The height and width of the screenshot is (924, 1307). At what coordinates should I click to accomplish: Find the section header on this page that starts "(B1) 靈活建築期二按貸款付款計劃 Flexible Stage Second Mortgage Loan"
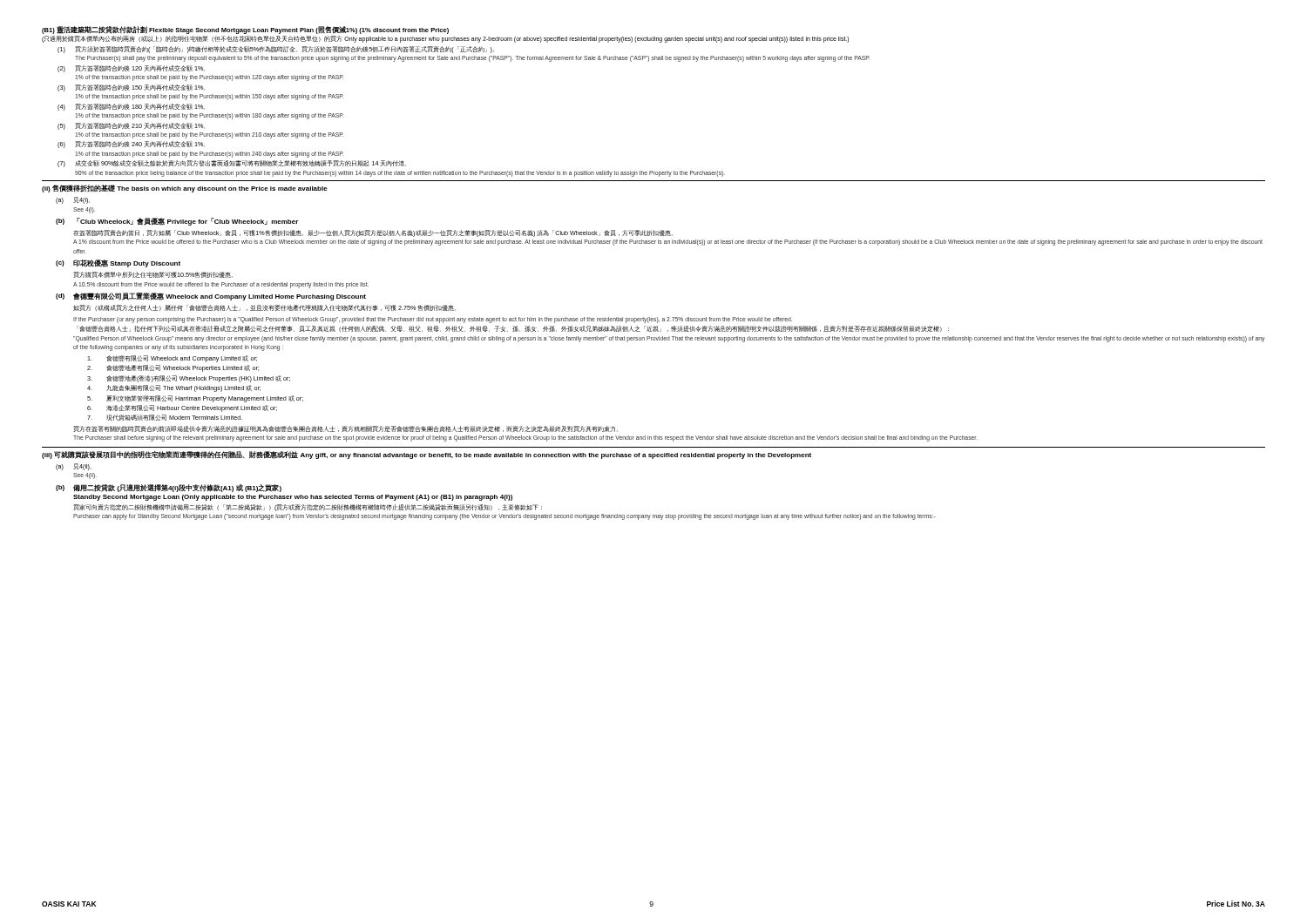coord(446,34)
